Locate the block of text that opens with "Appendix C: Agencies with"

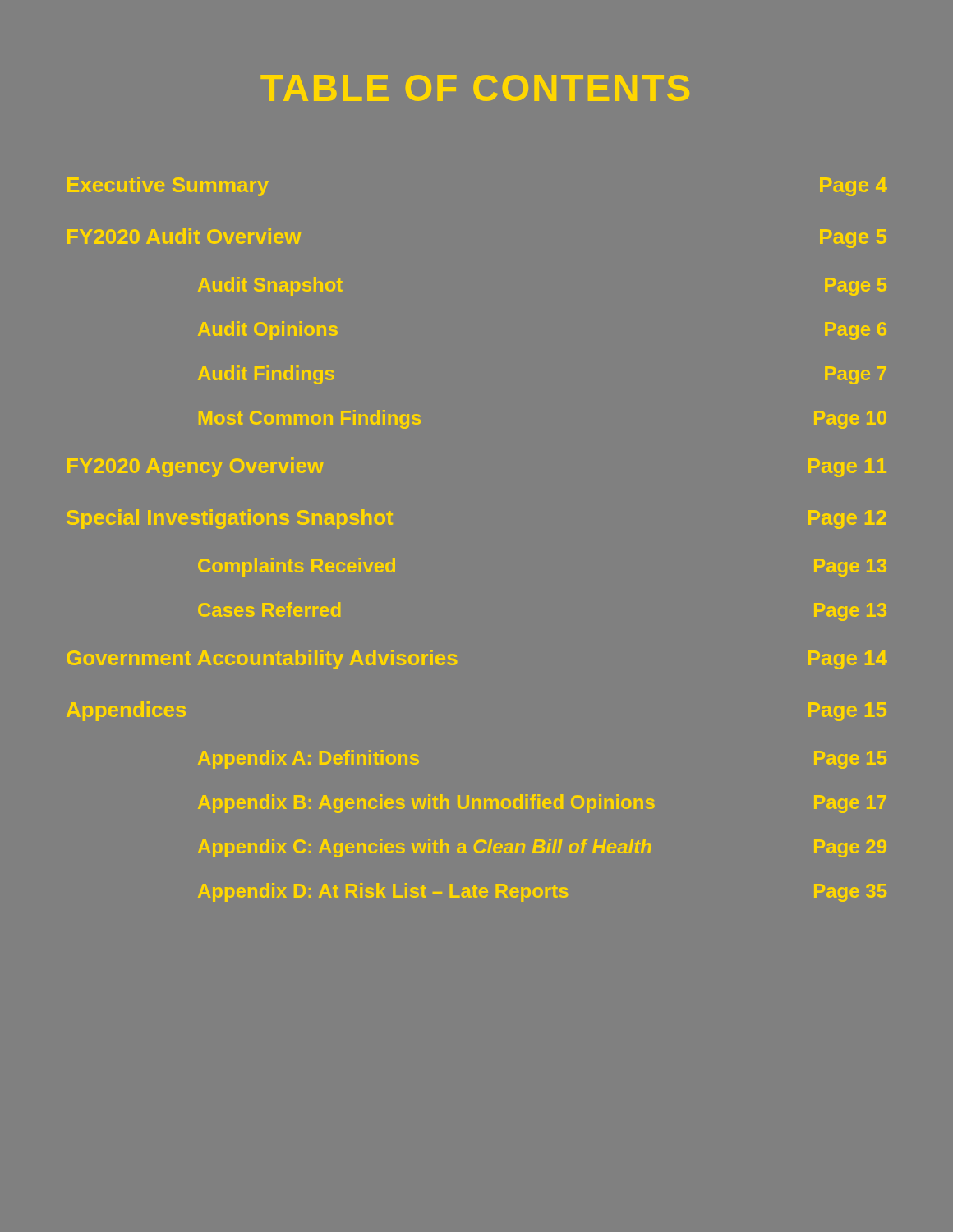click(x=509, y=847)
